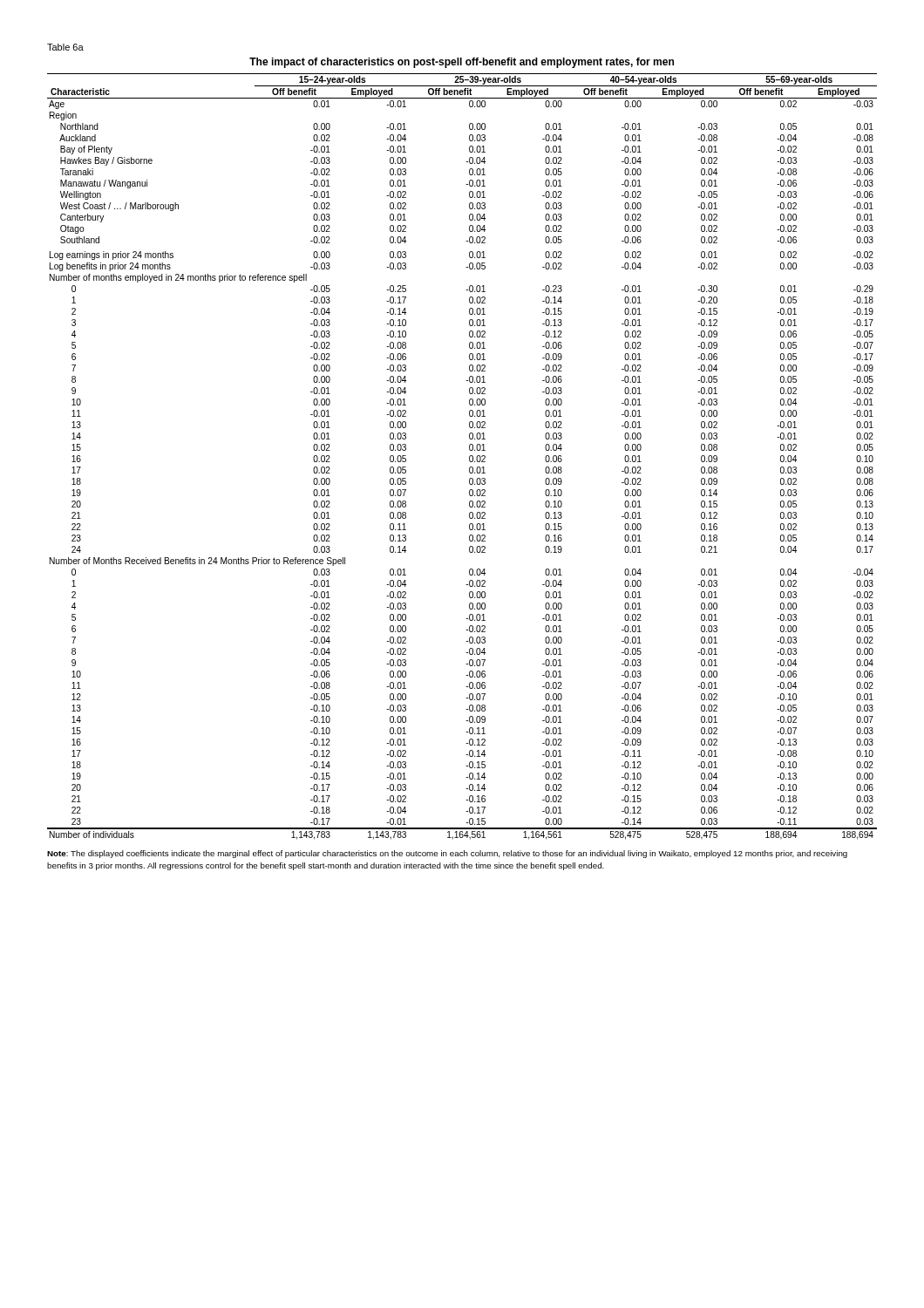This screenshot has width=924, height=1308.
Task: Locate the text "Table 6a"
Action: 65,47
